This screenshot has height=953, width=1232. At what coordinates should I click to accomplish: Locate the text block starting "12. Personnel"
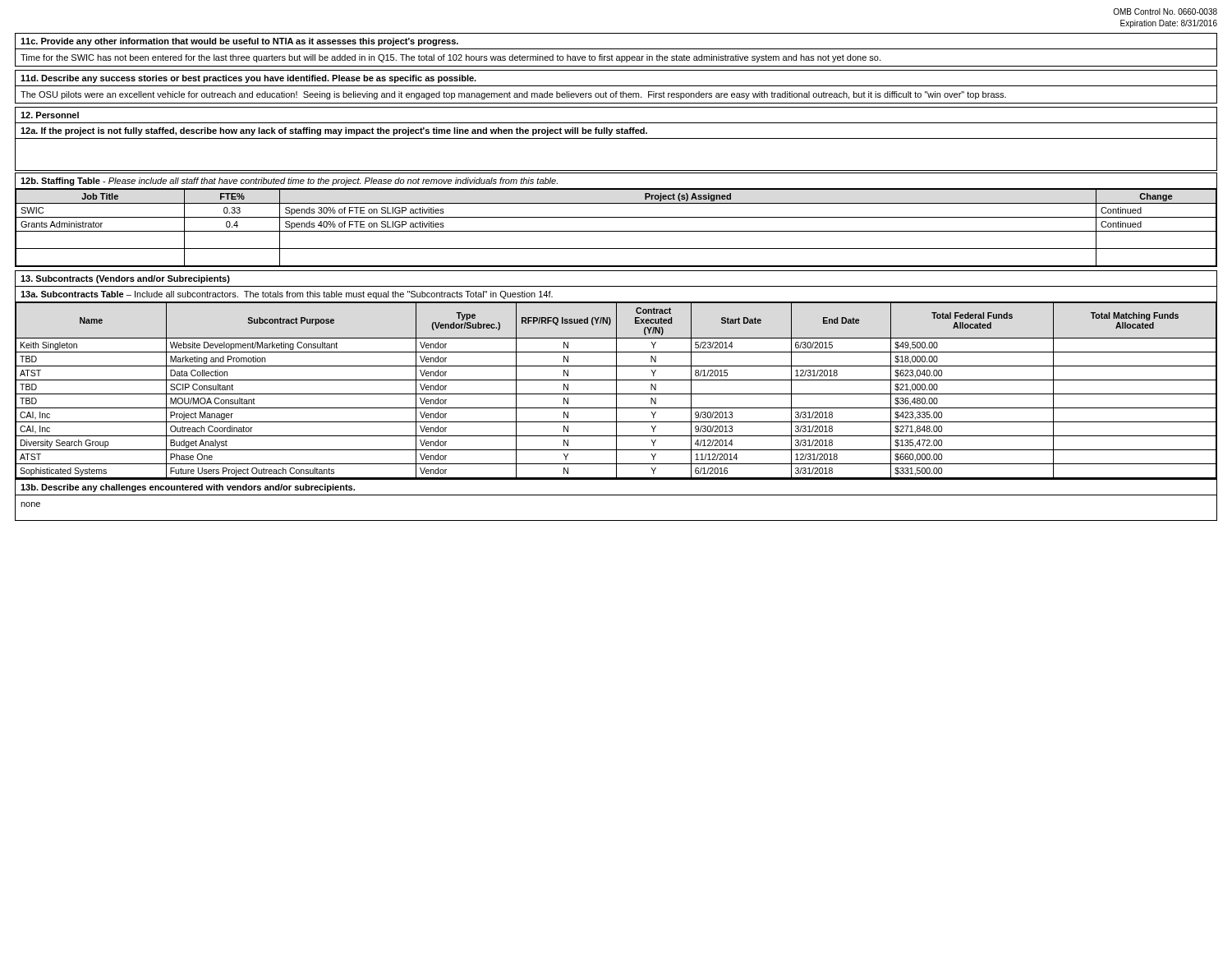(50, 115)
